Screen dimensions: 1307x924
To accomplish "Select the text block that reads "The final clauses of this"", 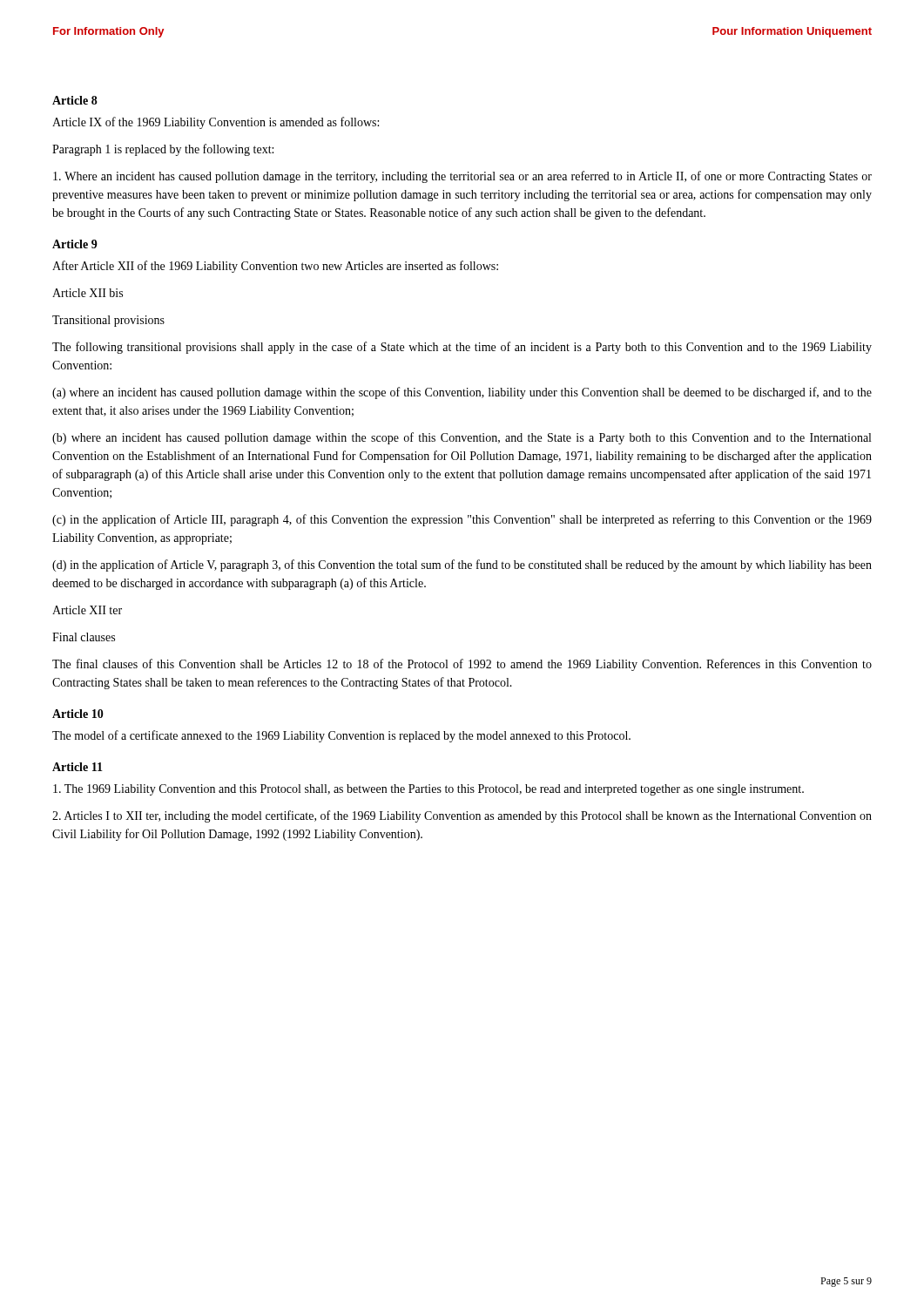I will point(462,673).
